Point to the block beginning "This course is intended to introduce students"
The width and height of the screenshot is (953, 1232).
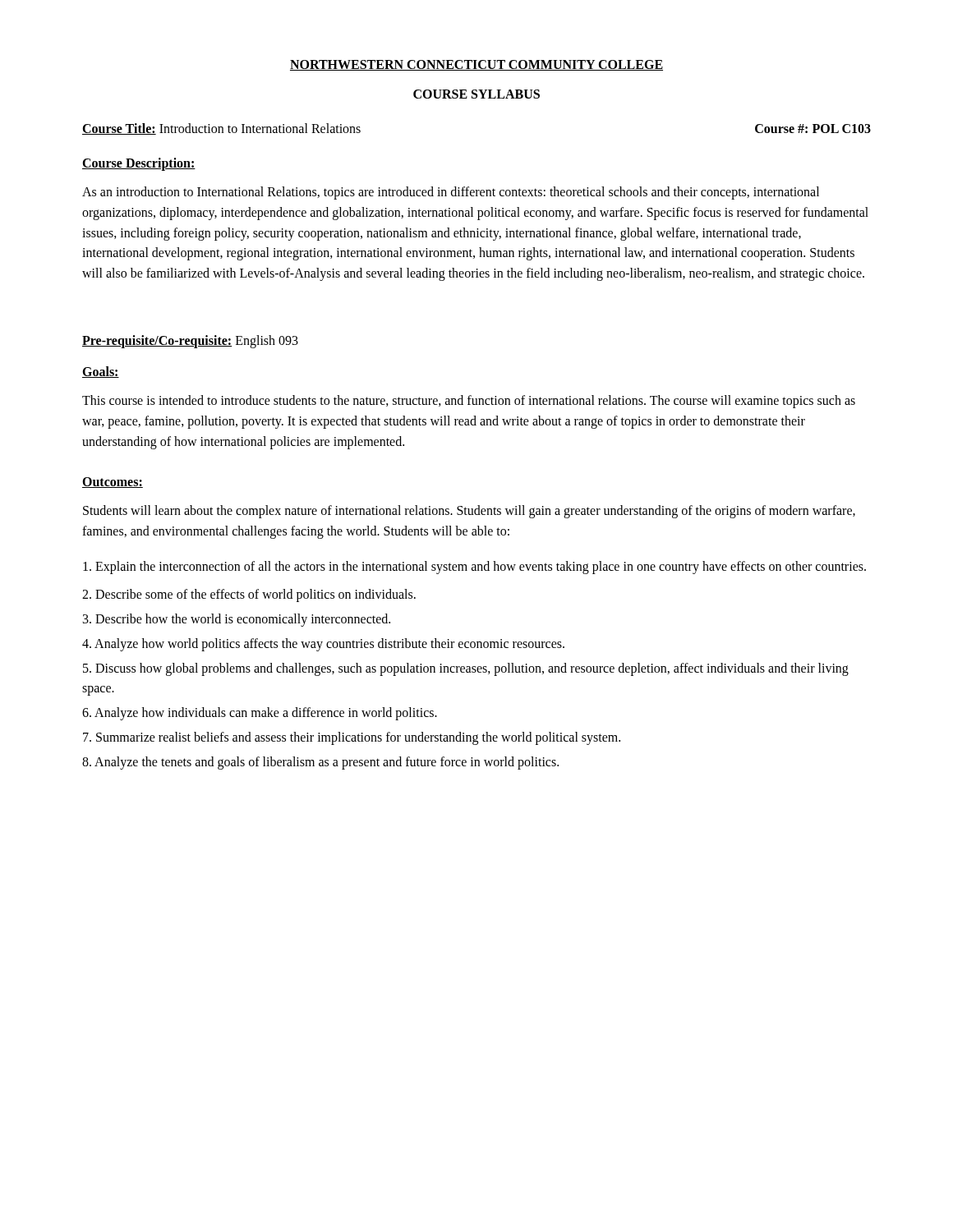pyautogui.click(x=469, y=421)
